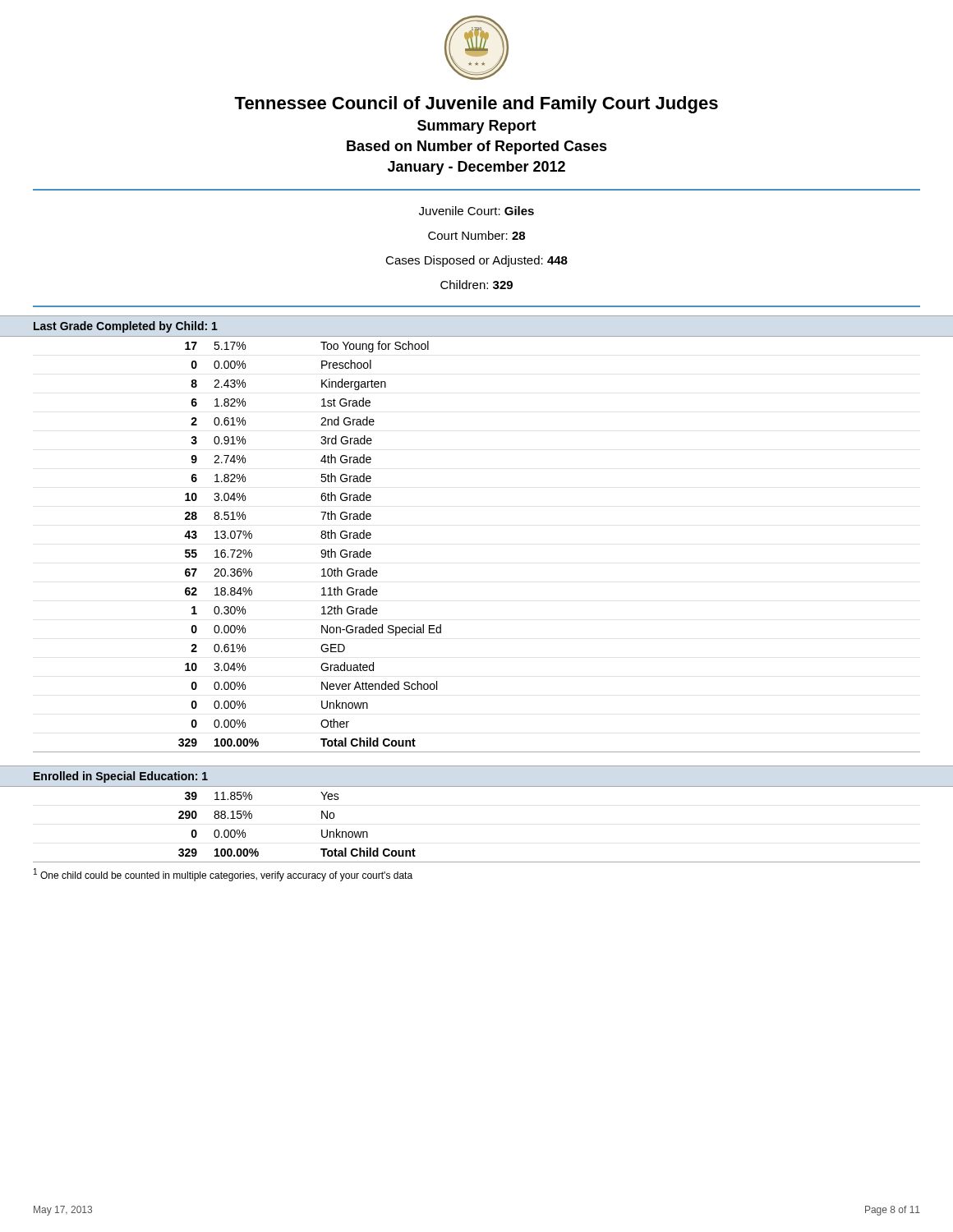The height and width of the screenshot is (1232, 953).
Task: Point to the text block starting "Tennessee Council of"
Action: pyautogui.click(x=476, y=135)
